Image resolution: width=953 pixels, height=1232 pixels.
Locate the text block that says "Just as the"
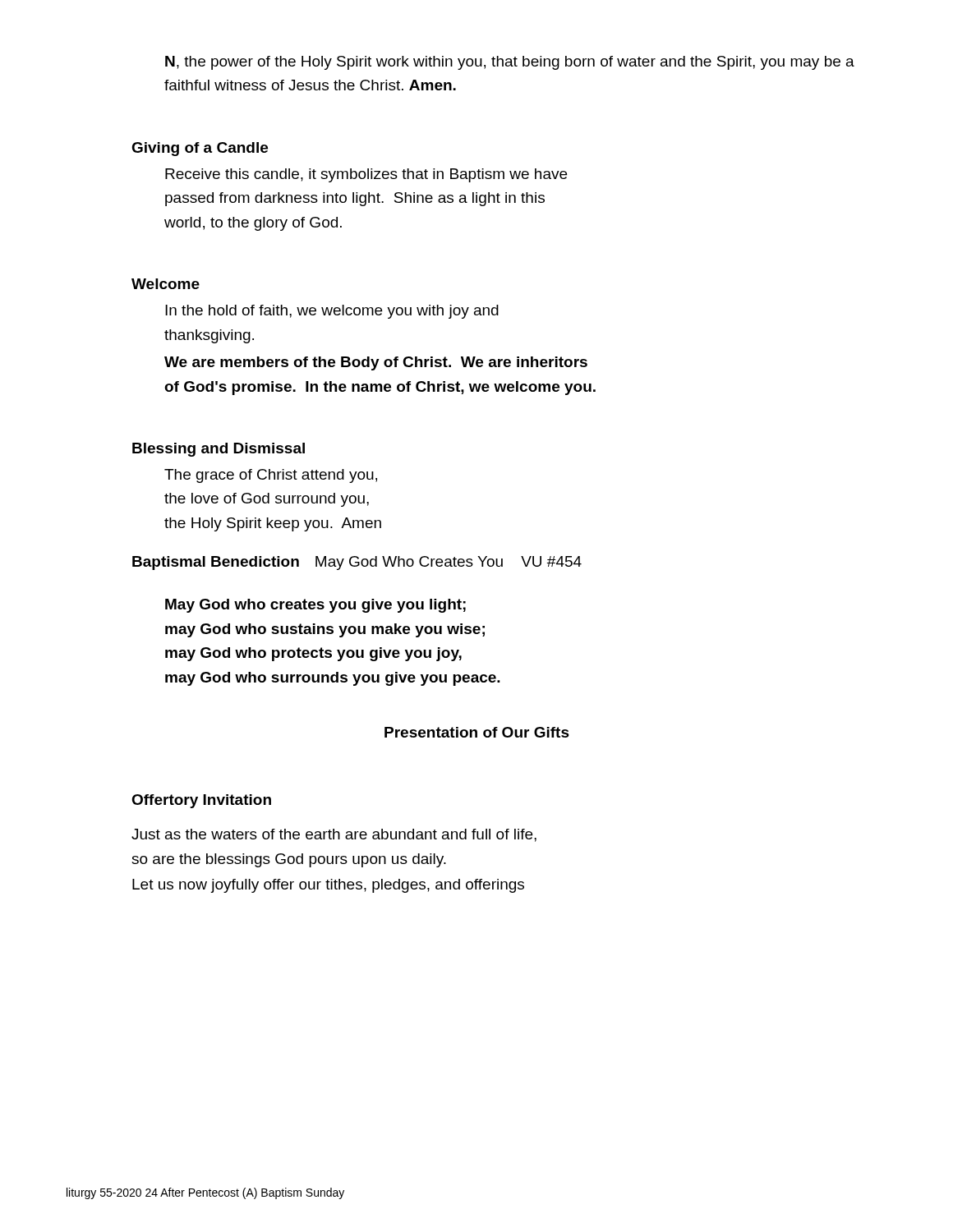click(335, 859)
